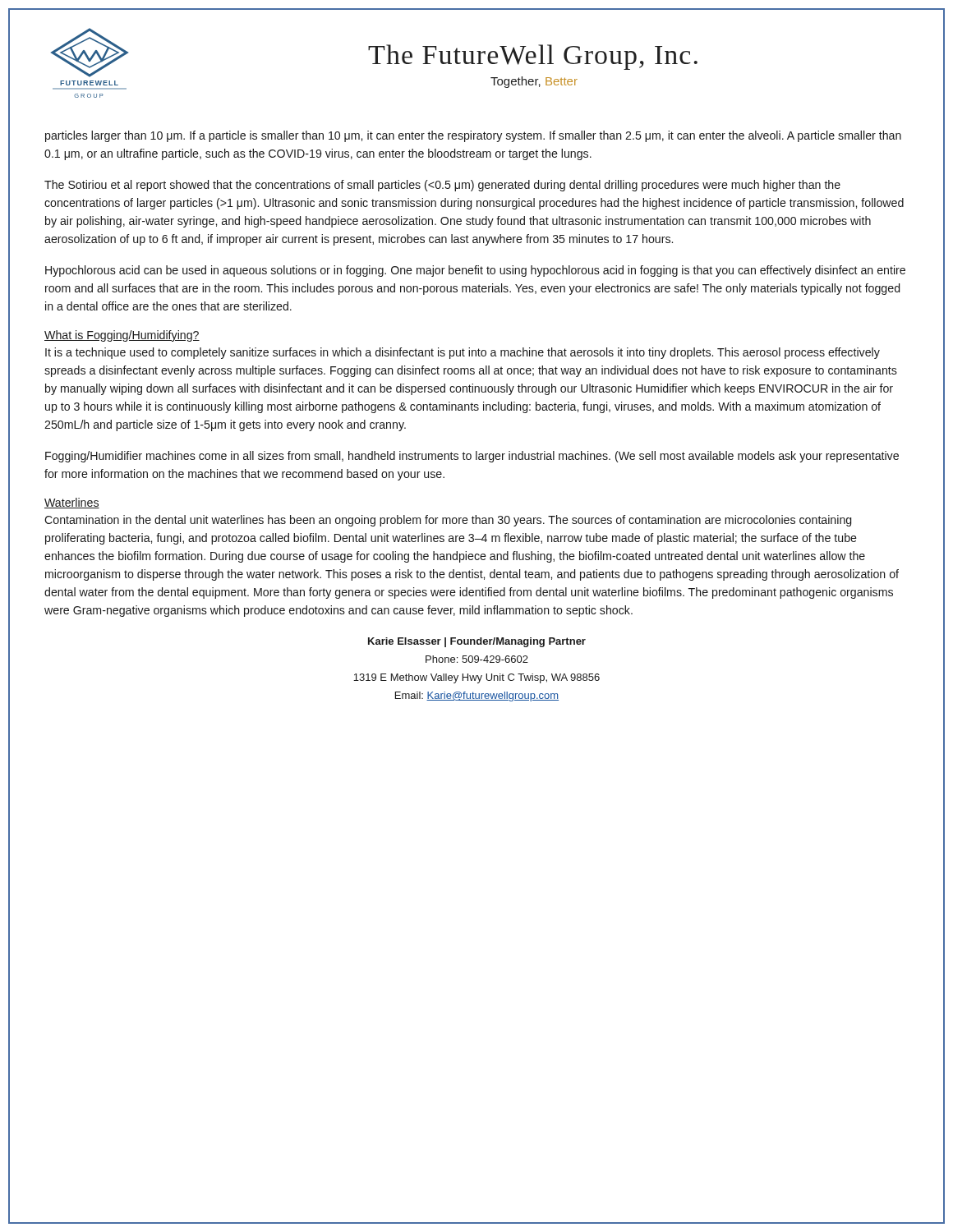This screenshot has height=1232, width=953.
Task: Find "What is Fogging/Humidifying?" on this page
Action: coord(122,335)
